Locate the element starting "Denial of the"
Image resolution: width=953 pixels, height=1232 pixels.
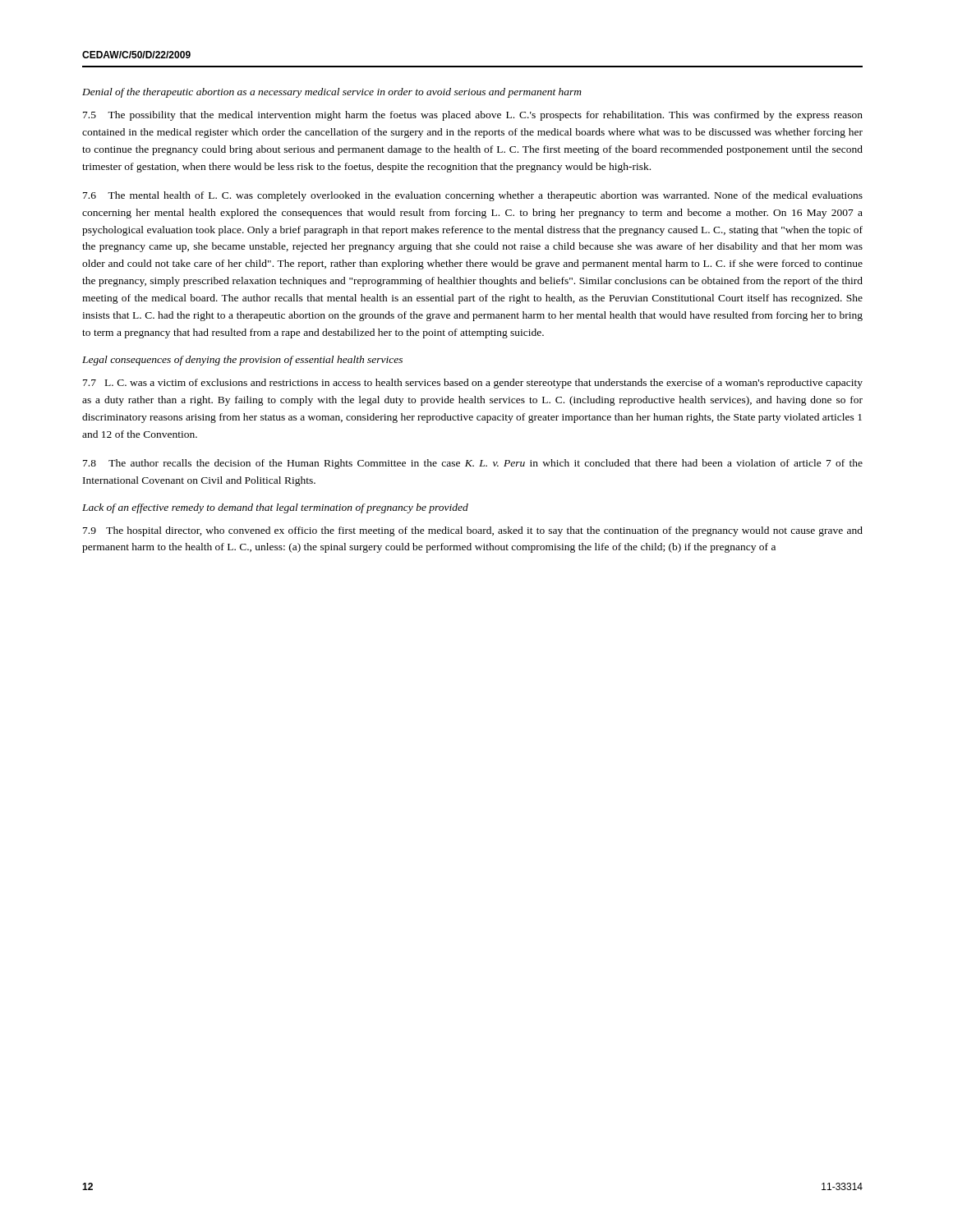[x=332, y=92]
